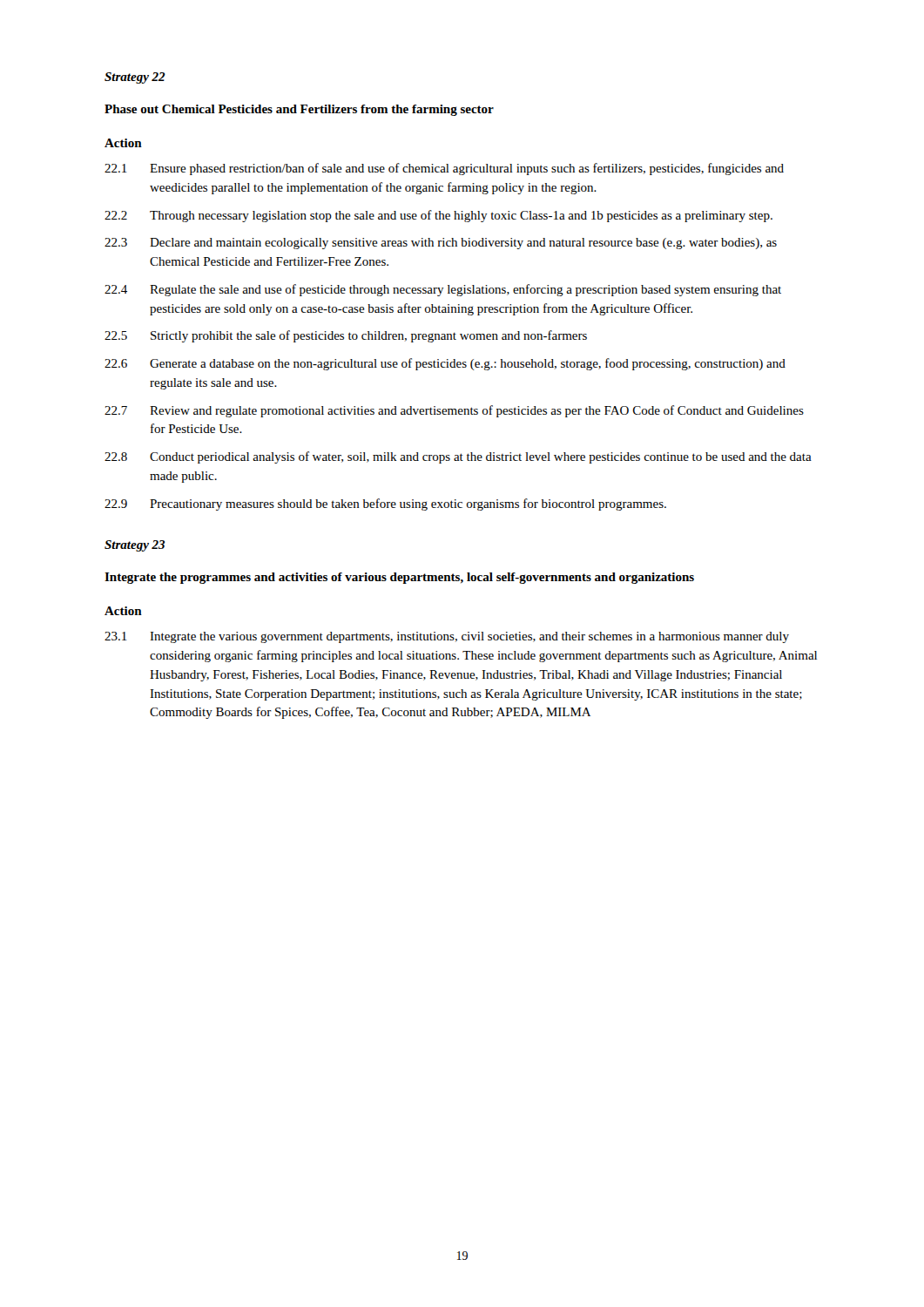Click on the passage starting "22.9 Precautionary measures should be taken before"
This screenshot has height=1307, width=924.
point(462,504)
